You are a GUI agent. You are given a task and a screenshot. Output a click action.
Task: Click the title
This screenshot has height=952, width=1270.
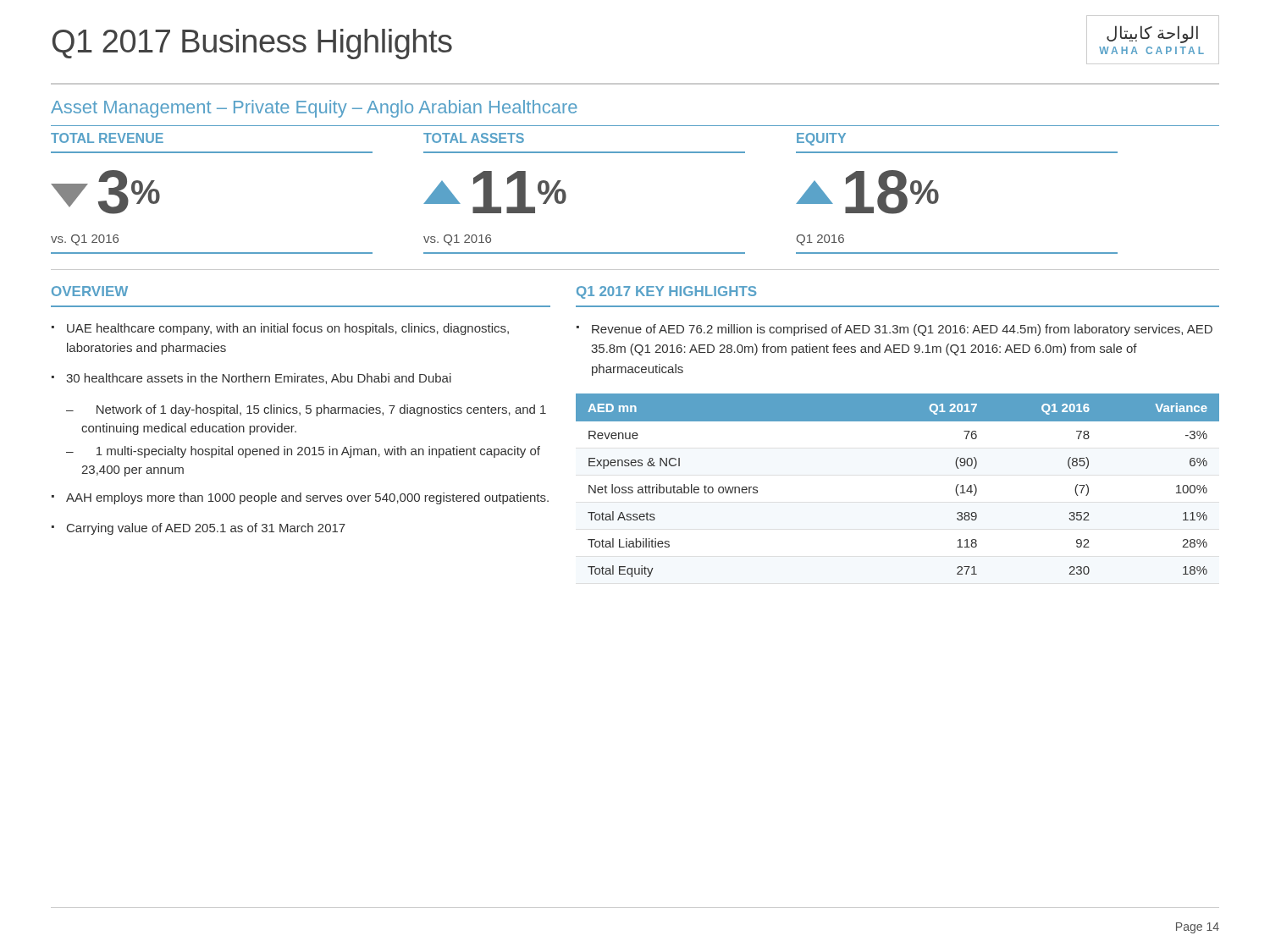click(252, 41)
